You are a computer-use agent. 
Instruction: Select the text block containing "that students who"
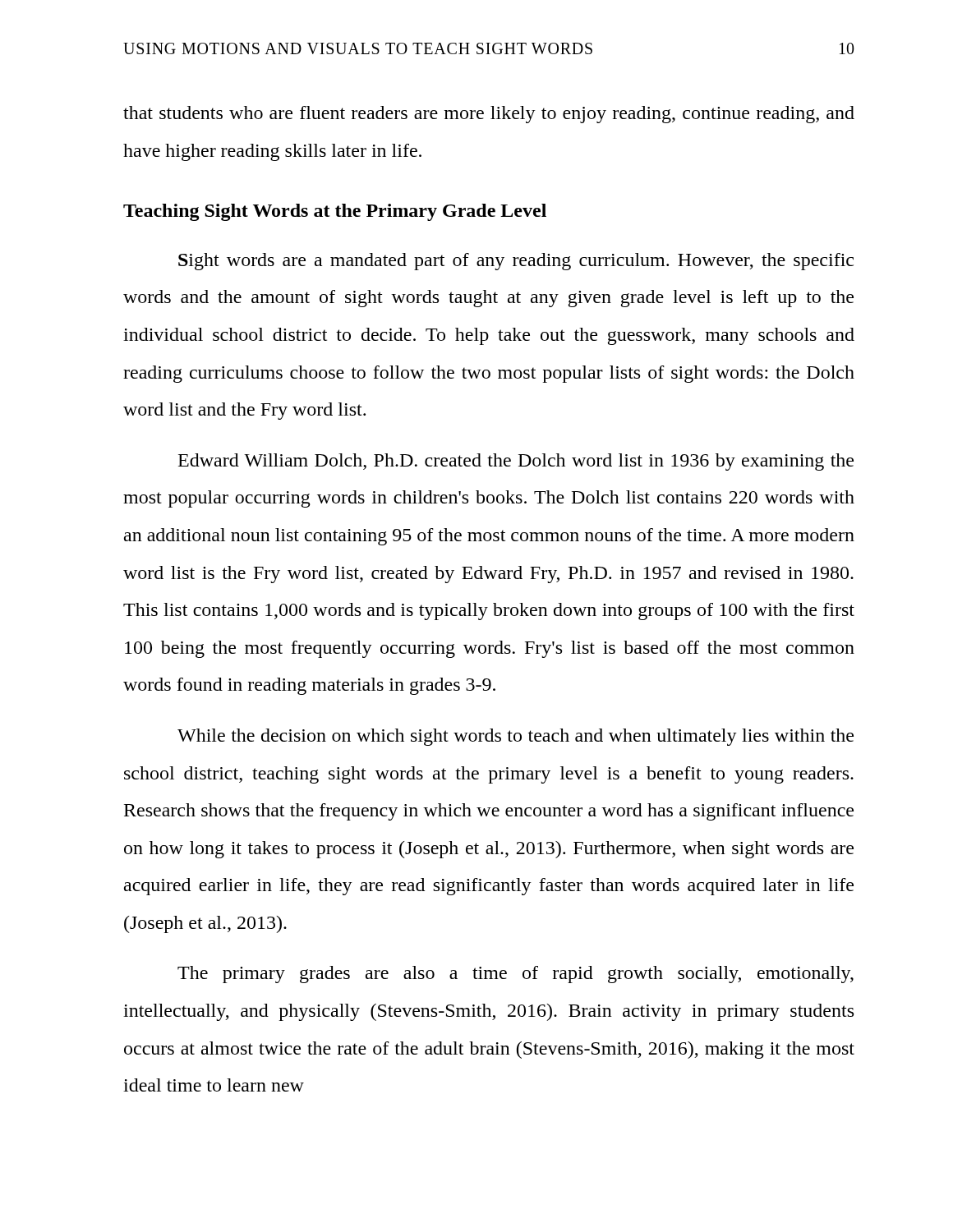coord(489,115)
